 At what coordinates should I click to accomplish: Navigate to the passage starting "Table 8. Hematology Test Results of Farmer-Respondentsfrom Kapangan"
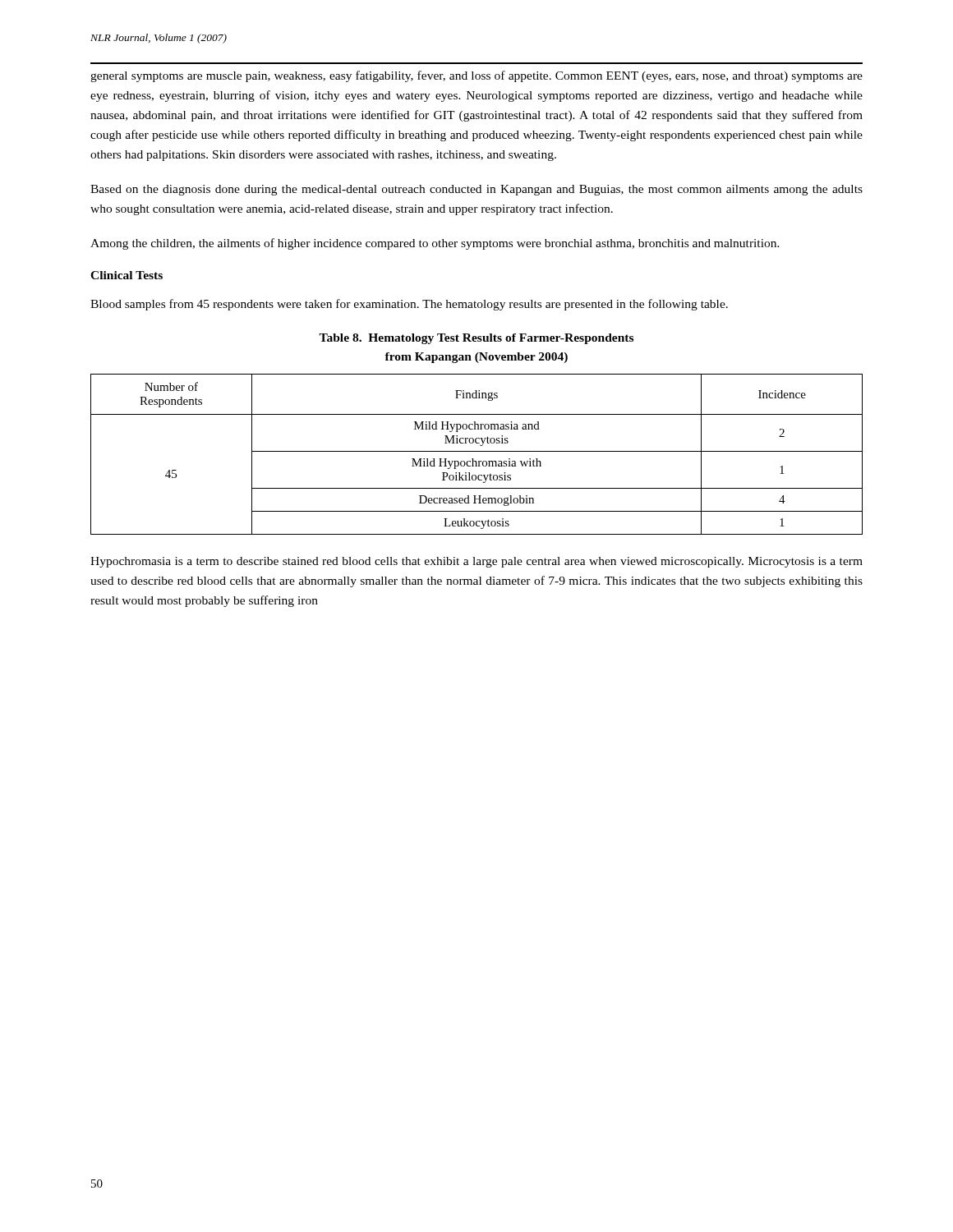[x=476, y=346]
